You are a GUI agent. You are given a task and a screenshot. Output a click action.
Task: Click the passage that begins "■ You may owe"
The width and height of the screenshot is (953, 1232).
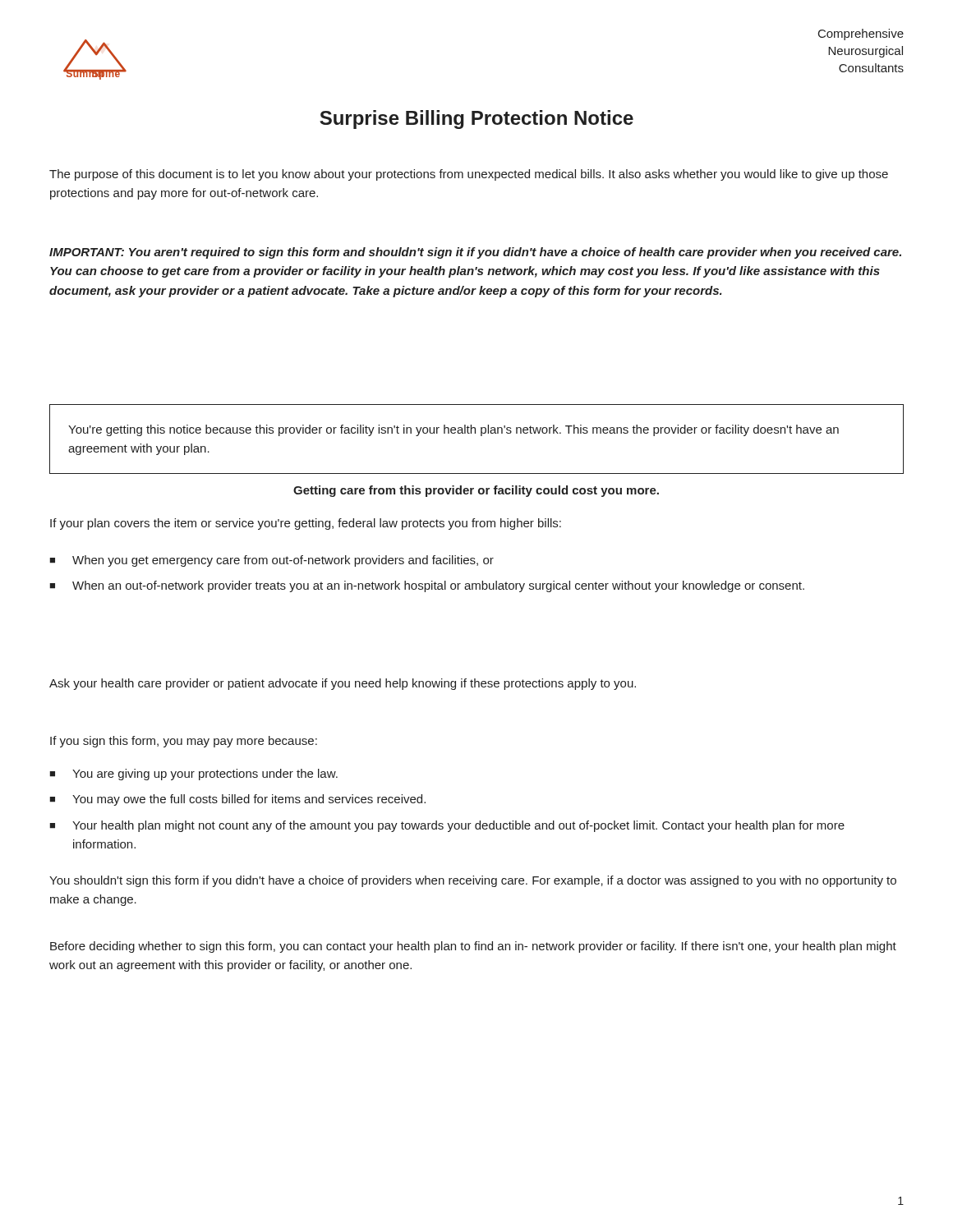[x=237, y=800]
